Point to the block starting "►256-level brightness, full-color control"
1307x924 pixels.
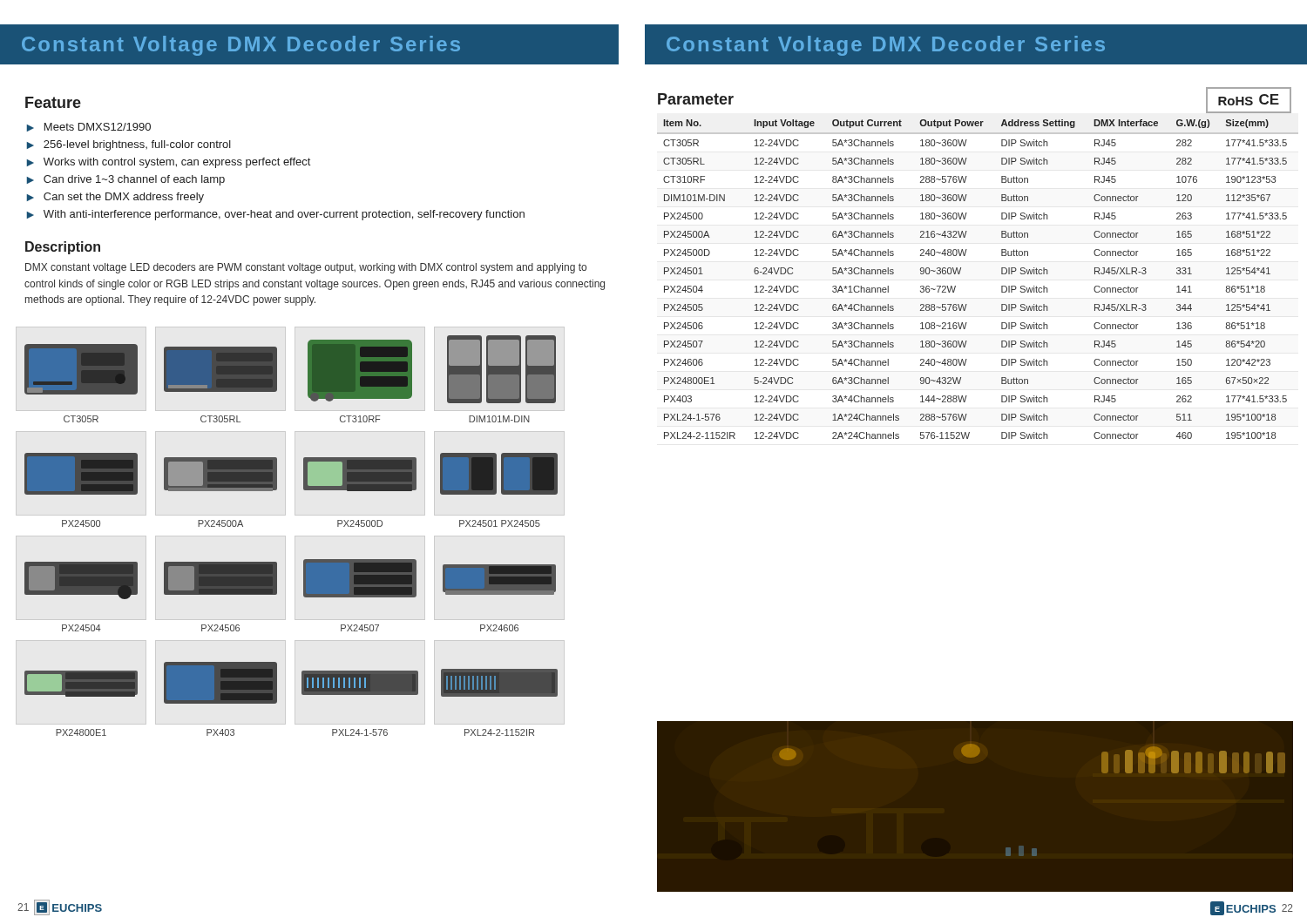pyautogui.click(x=128, y=145)
